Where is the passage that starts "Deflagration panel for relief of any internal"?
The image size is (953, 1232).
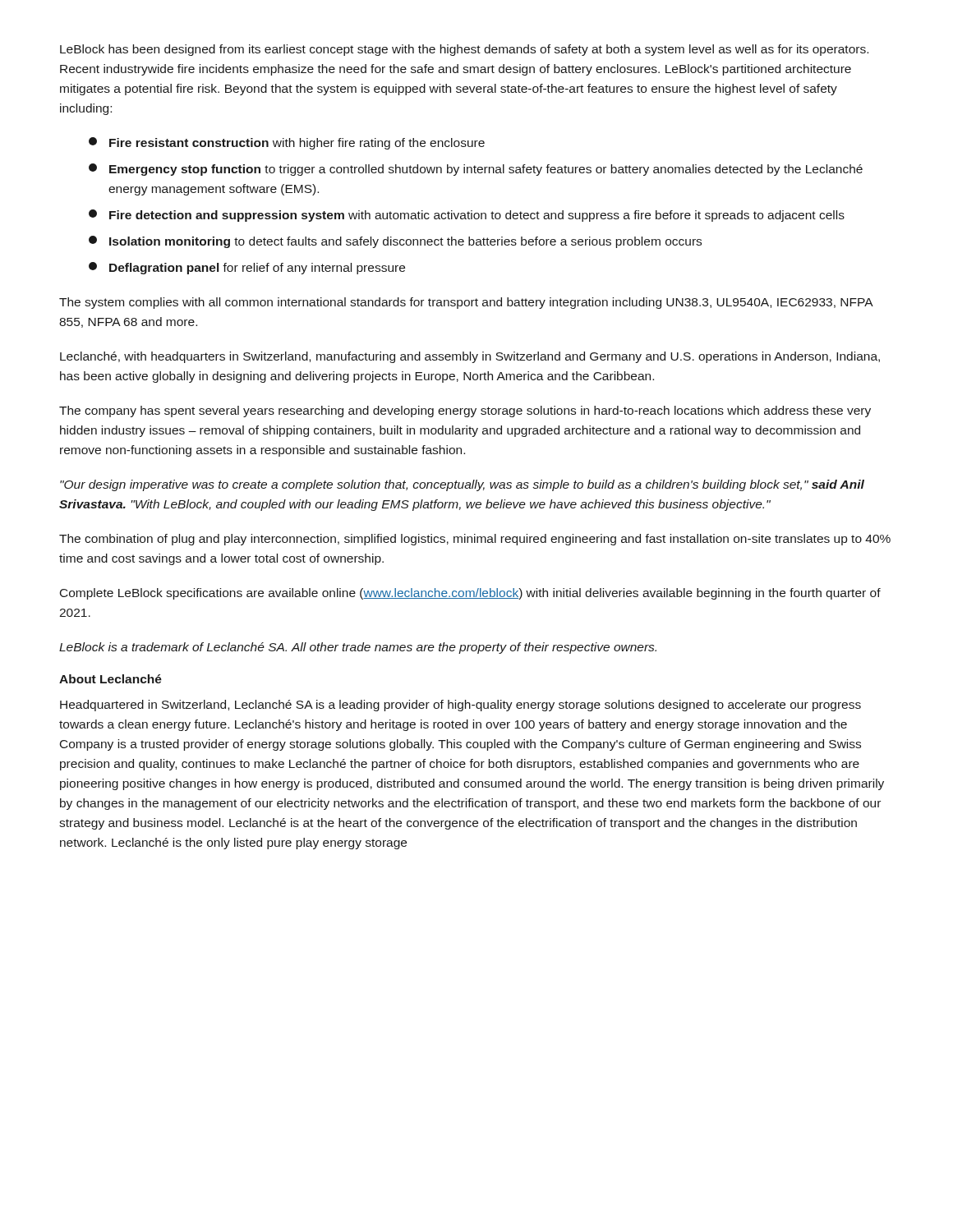tap(247, 268)
